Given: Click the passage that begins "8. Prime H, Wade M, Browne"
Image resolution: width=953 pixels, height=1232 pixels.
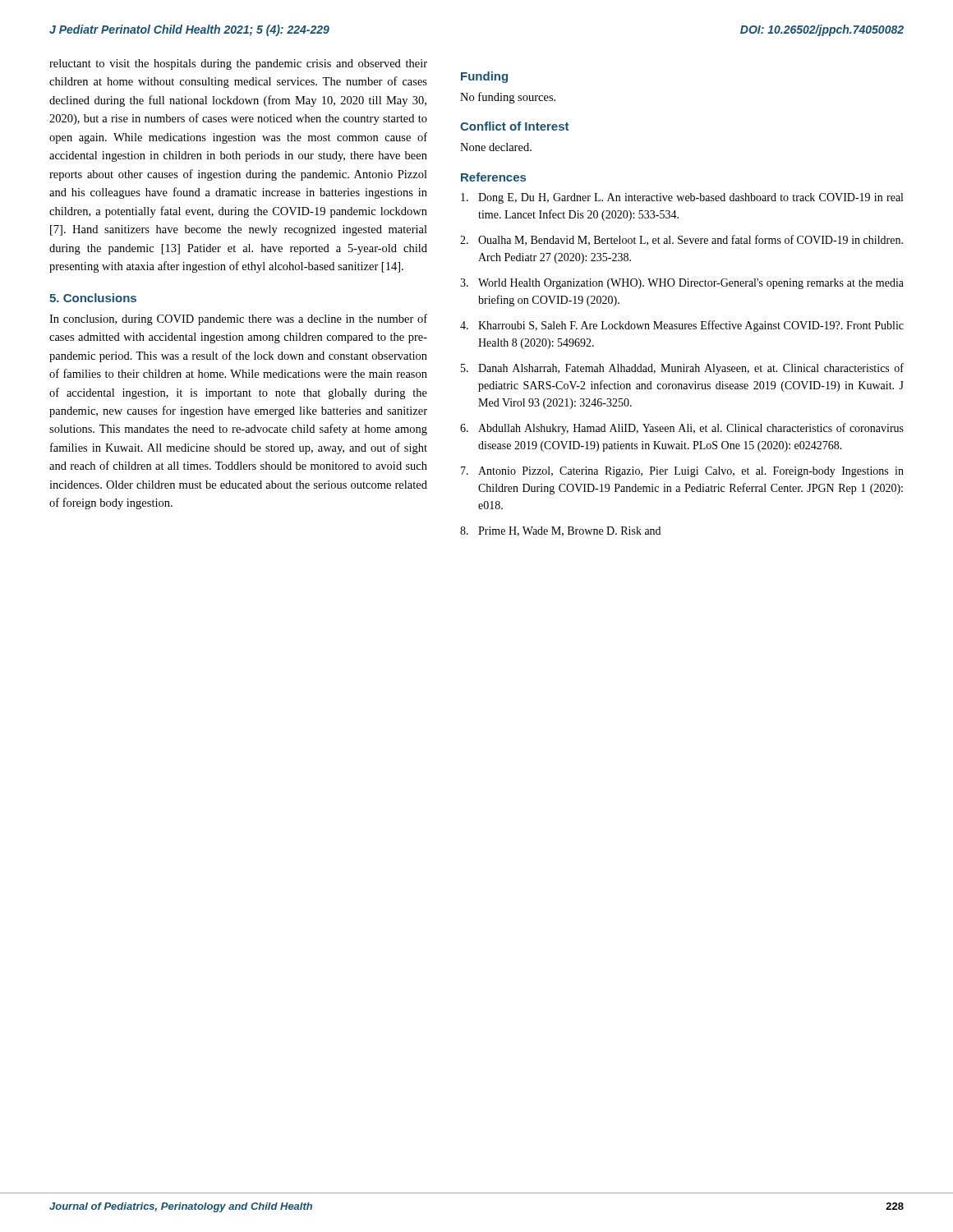Looking at the screenshot, I should 560,531.
